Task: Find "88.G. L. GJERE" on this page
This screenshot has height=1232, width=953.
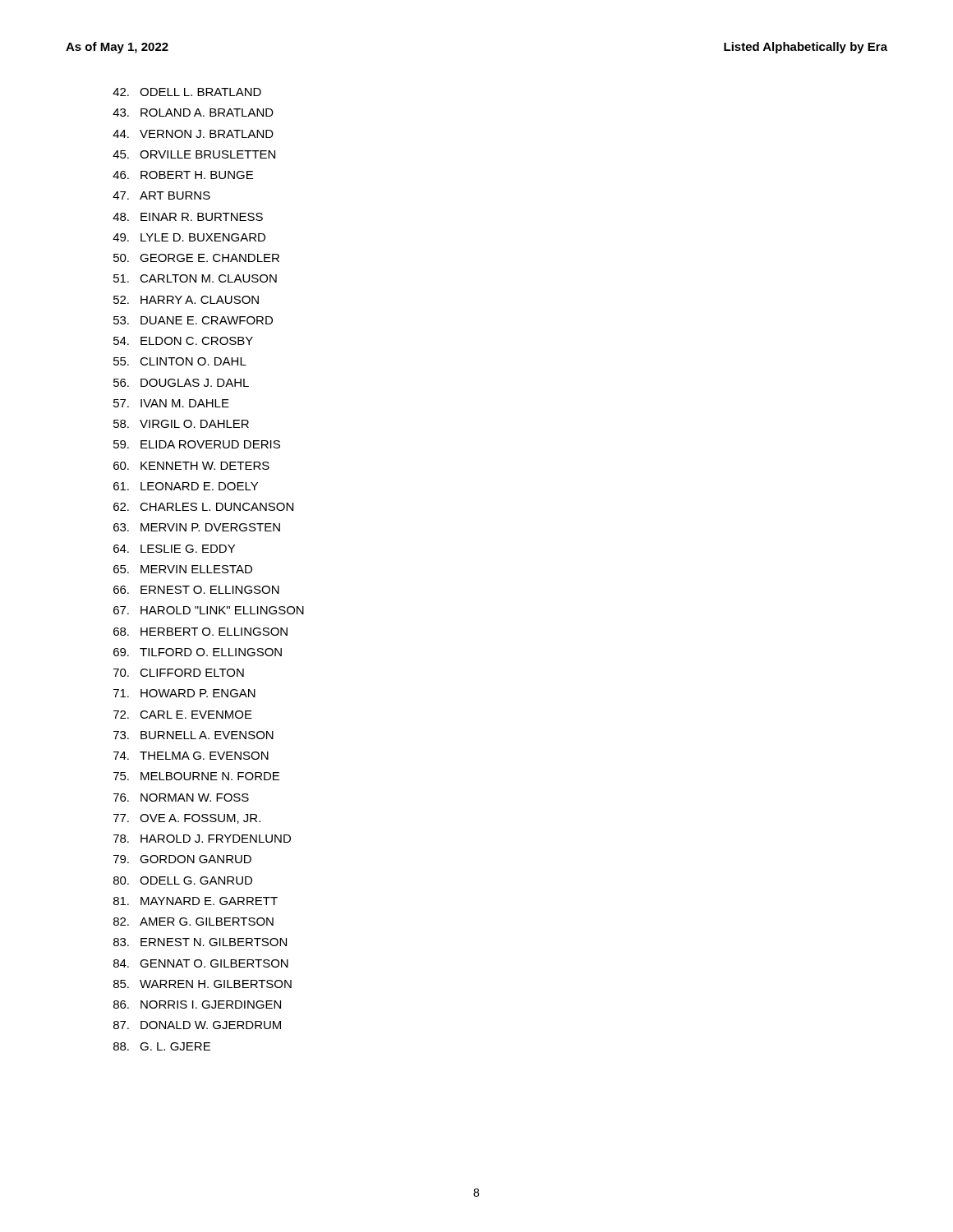Action: click(151, 1046)
